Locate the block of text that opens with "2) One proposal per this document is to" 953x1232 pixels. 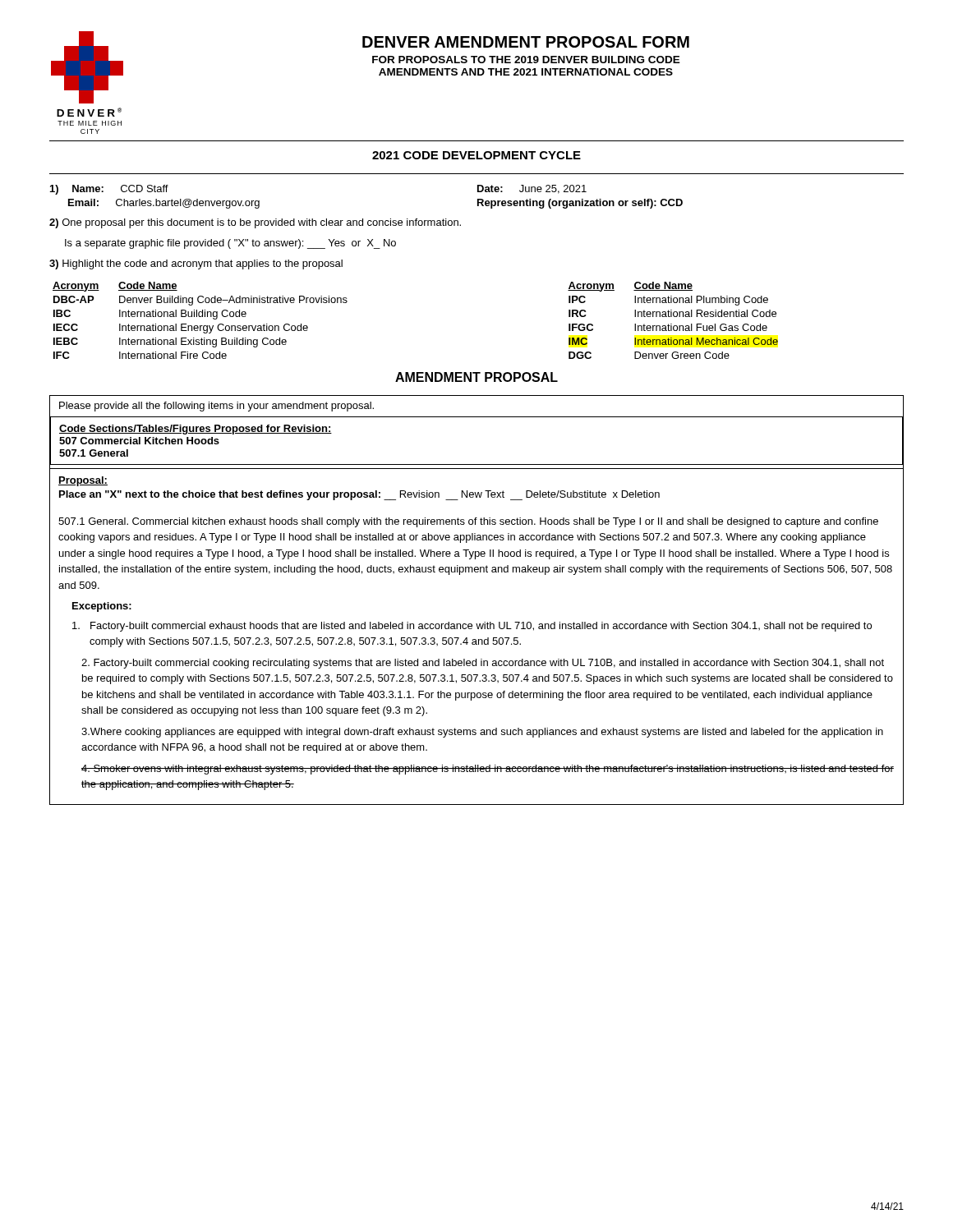click(256, 222)
